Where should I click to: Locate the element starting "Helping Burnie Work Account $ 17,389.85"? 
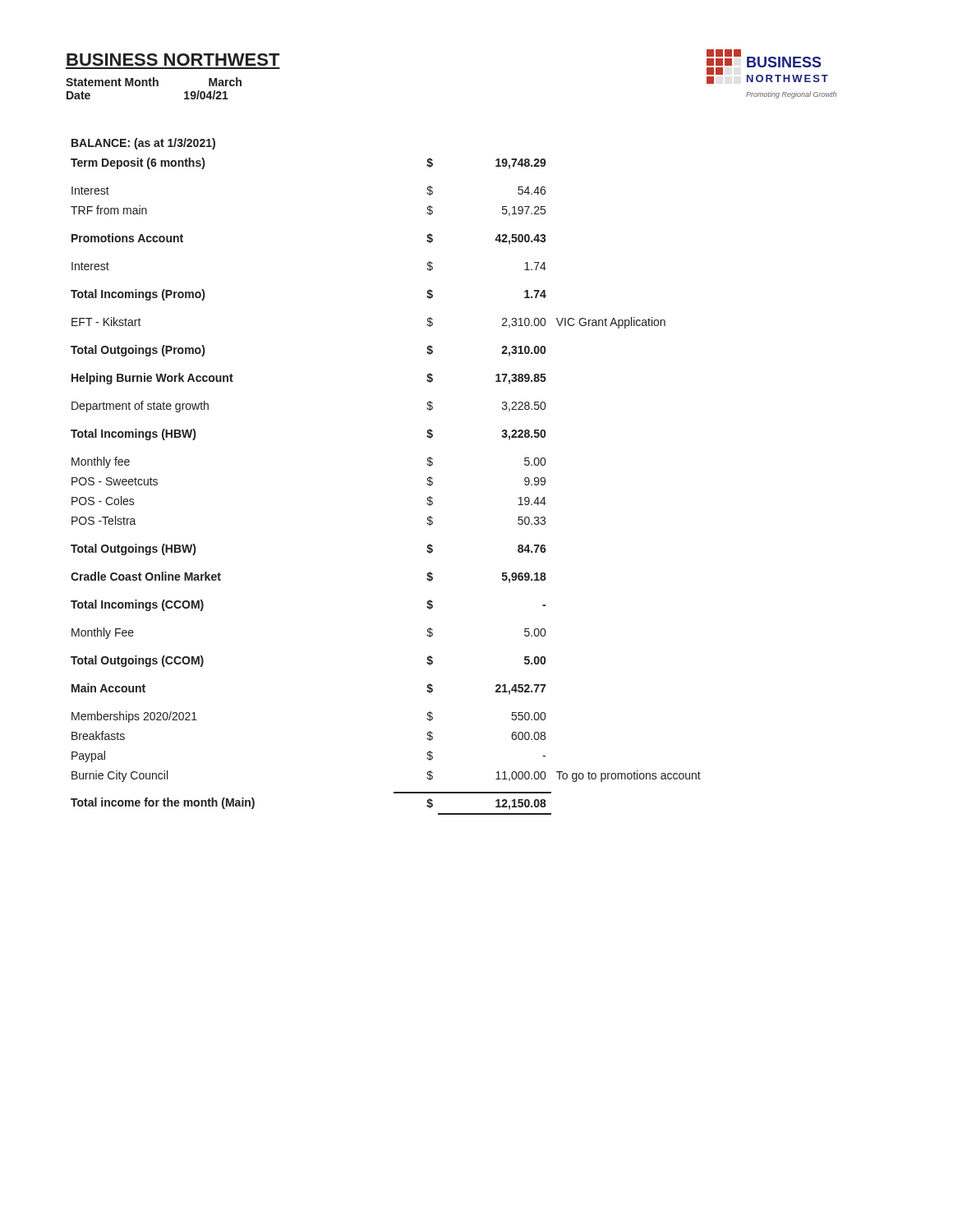(x=149, y=378)
